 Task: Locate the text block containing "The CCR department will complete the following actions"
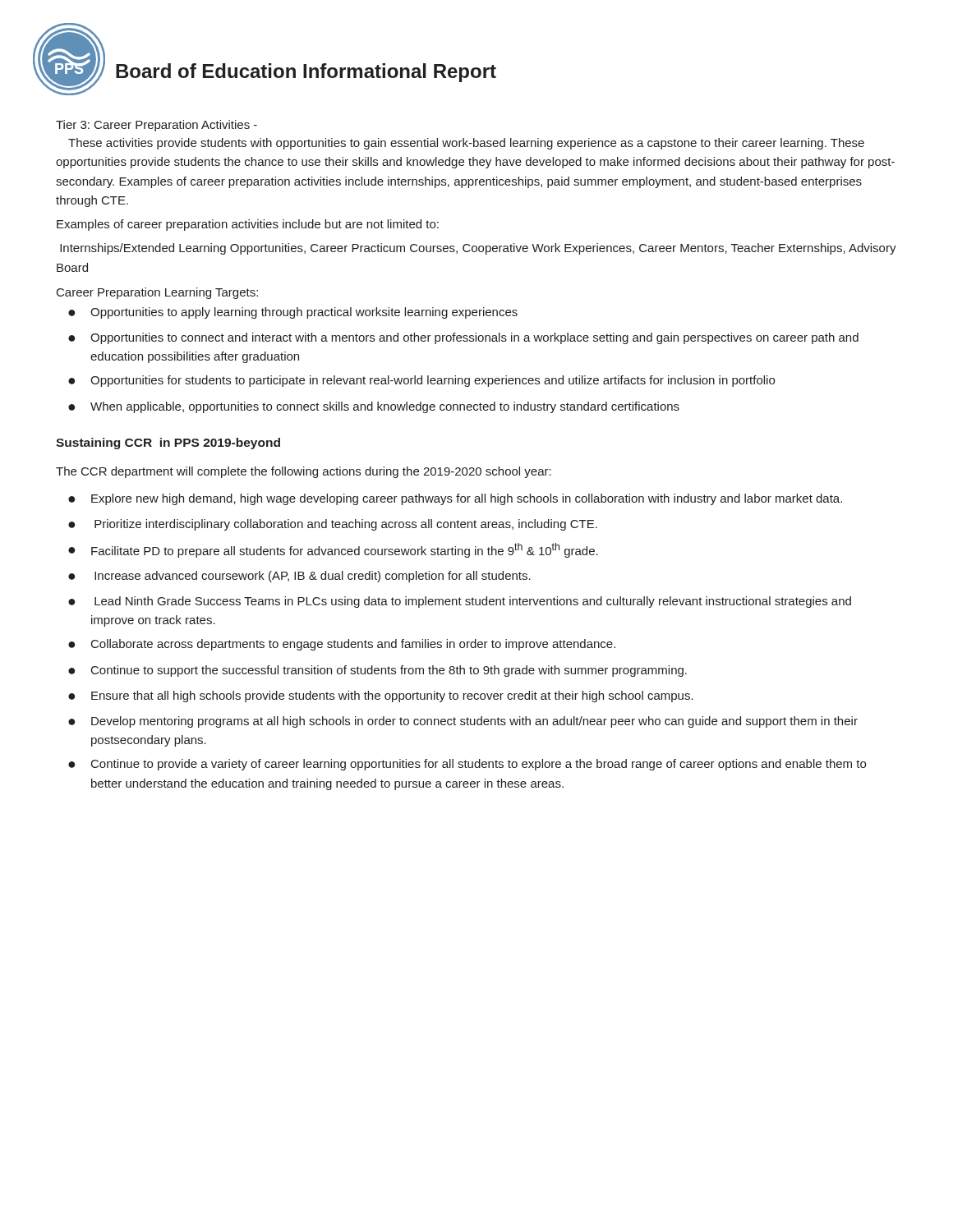click(476, 471)
